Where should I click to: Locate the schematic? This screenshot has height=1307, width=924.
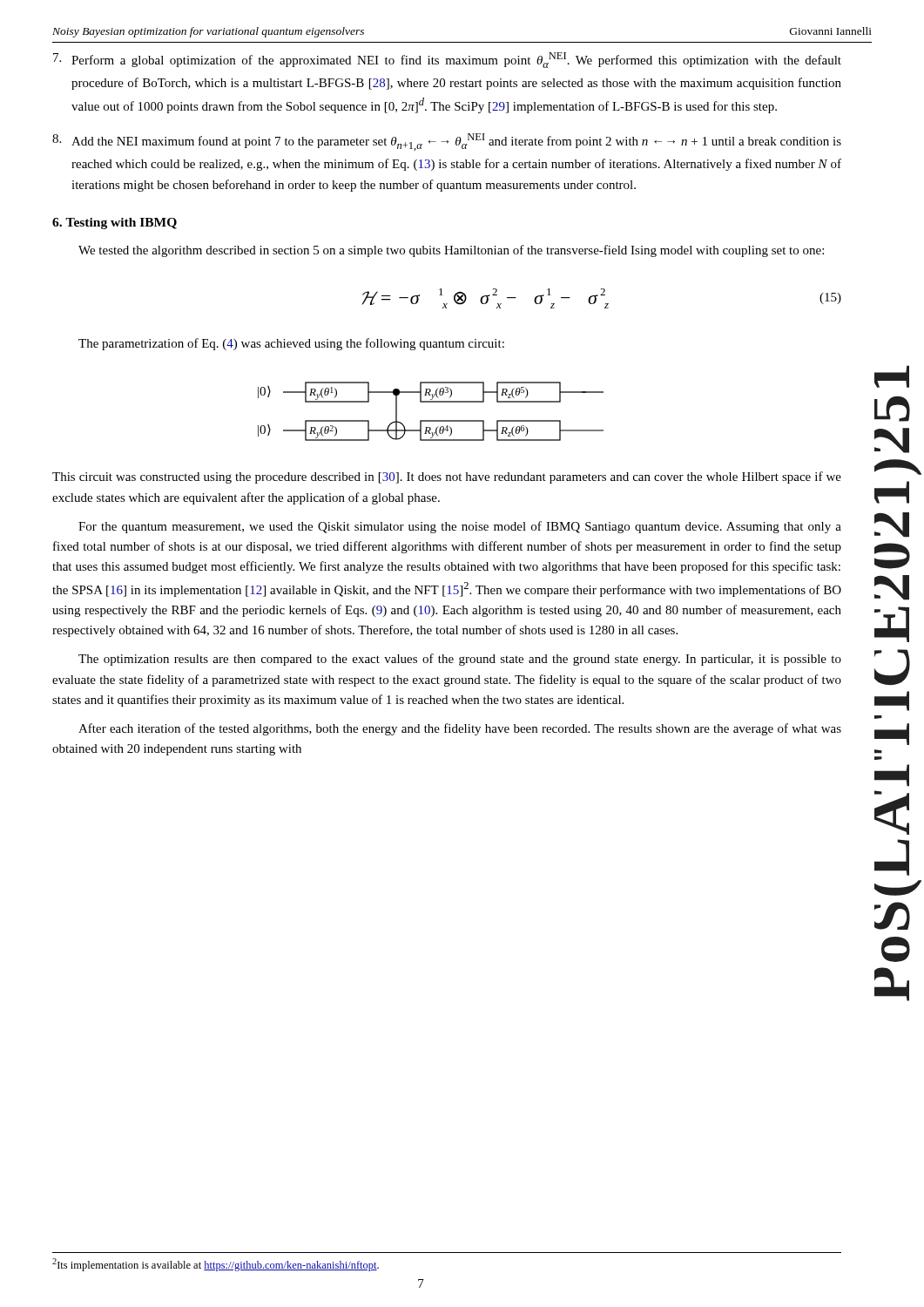(447, 412)
